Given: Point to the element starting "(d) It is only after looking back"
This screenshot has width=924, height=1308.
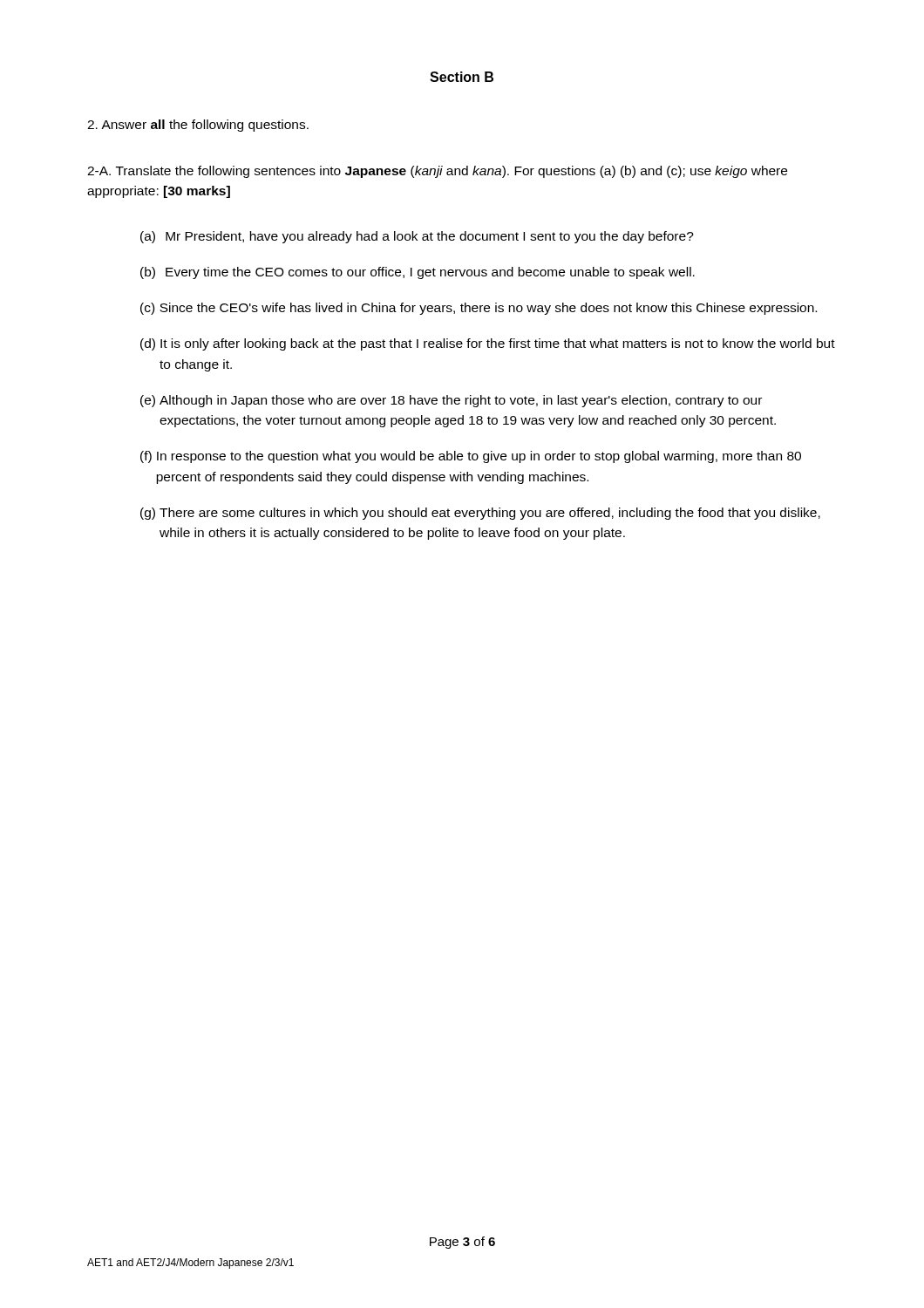Looking at the screenshot, I should coord(488,354).
